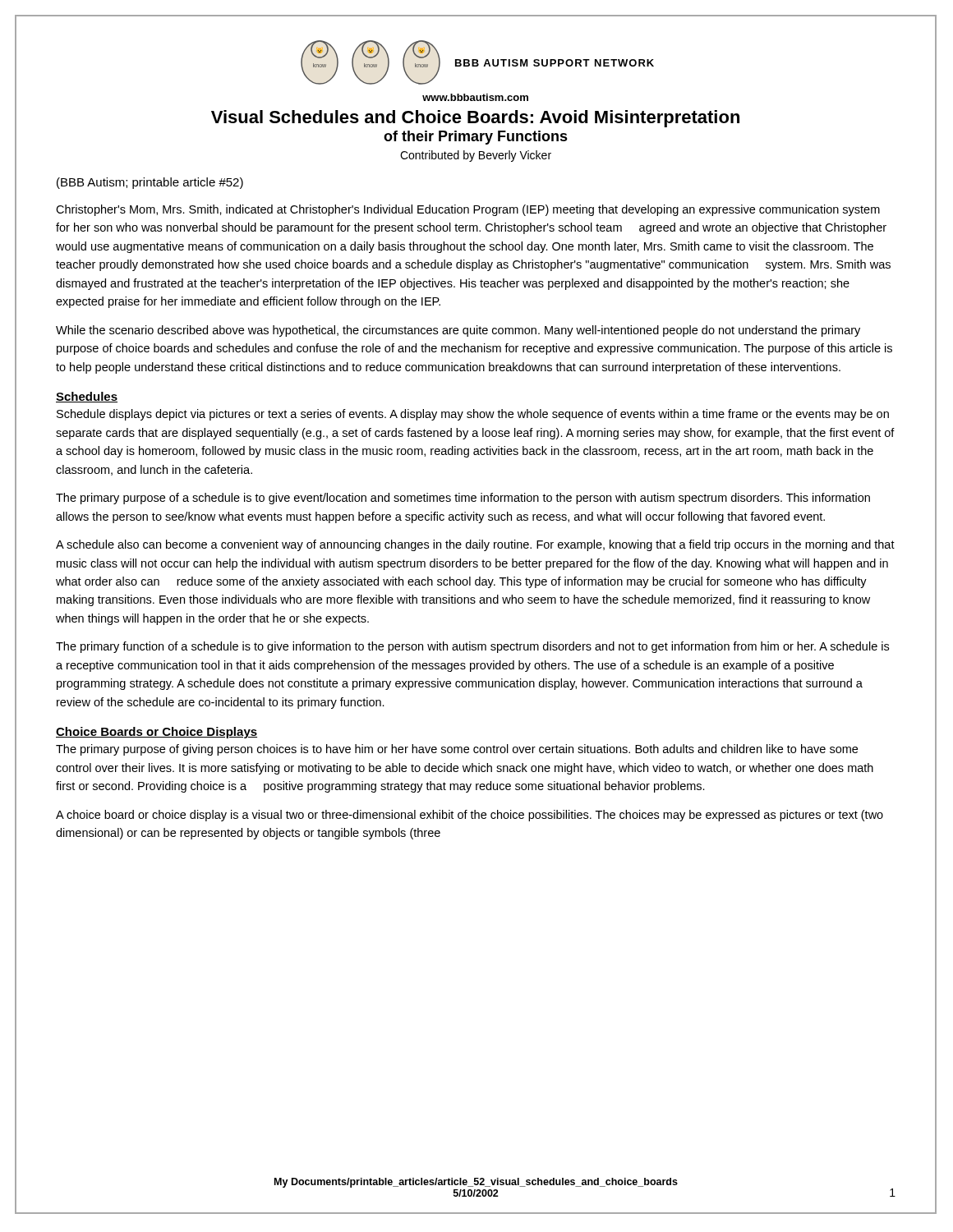Locate the block of text that opens with "The primary purpose of a schedule is"

[463, 507]
